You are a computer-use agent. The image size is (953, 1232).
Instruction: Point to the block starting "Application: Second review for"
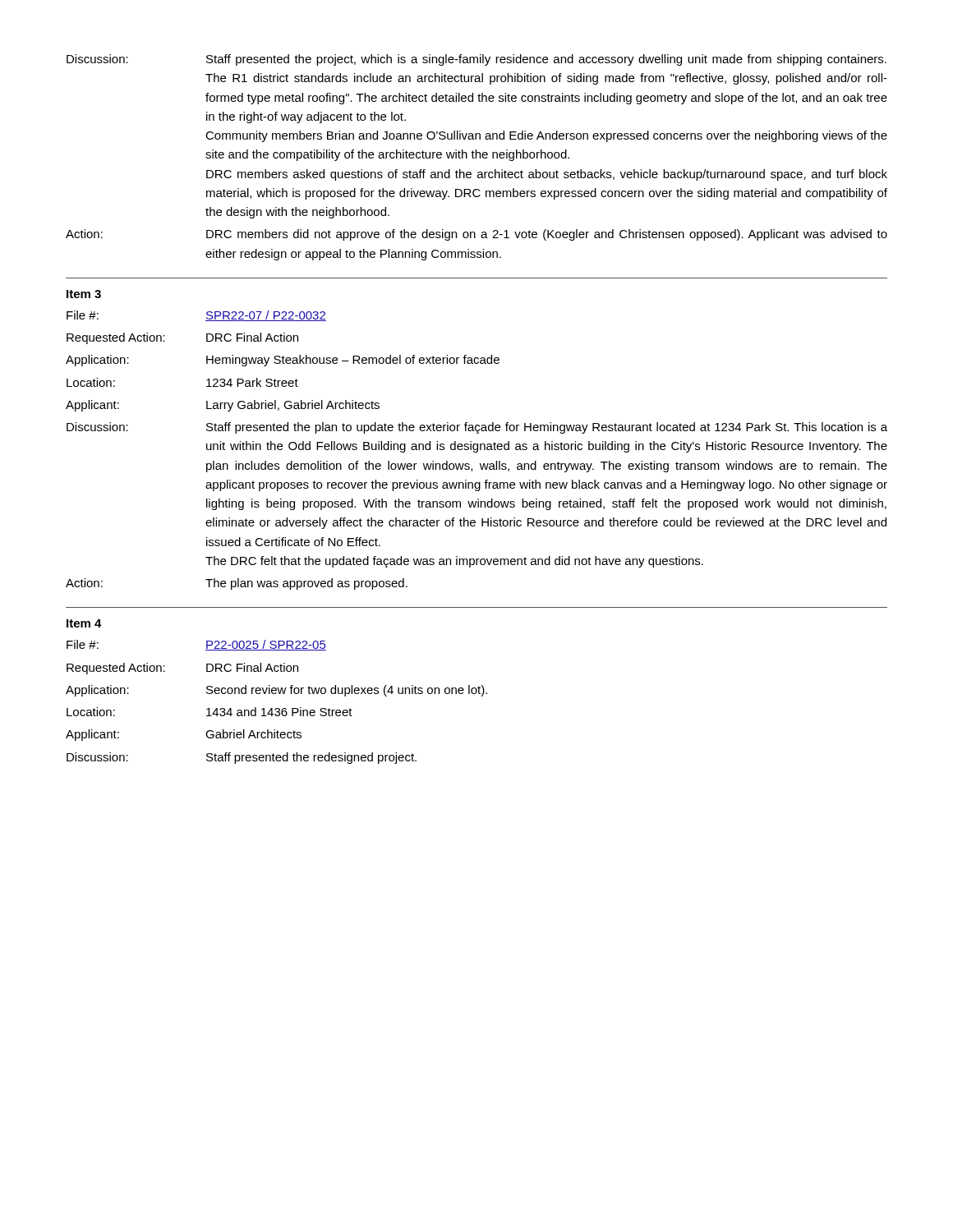(476, 689)
